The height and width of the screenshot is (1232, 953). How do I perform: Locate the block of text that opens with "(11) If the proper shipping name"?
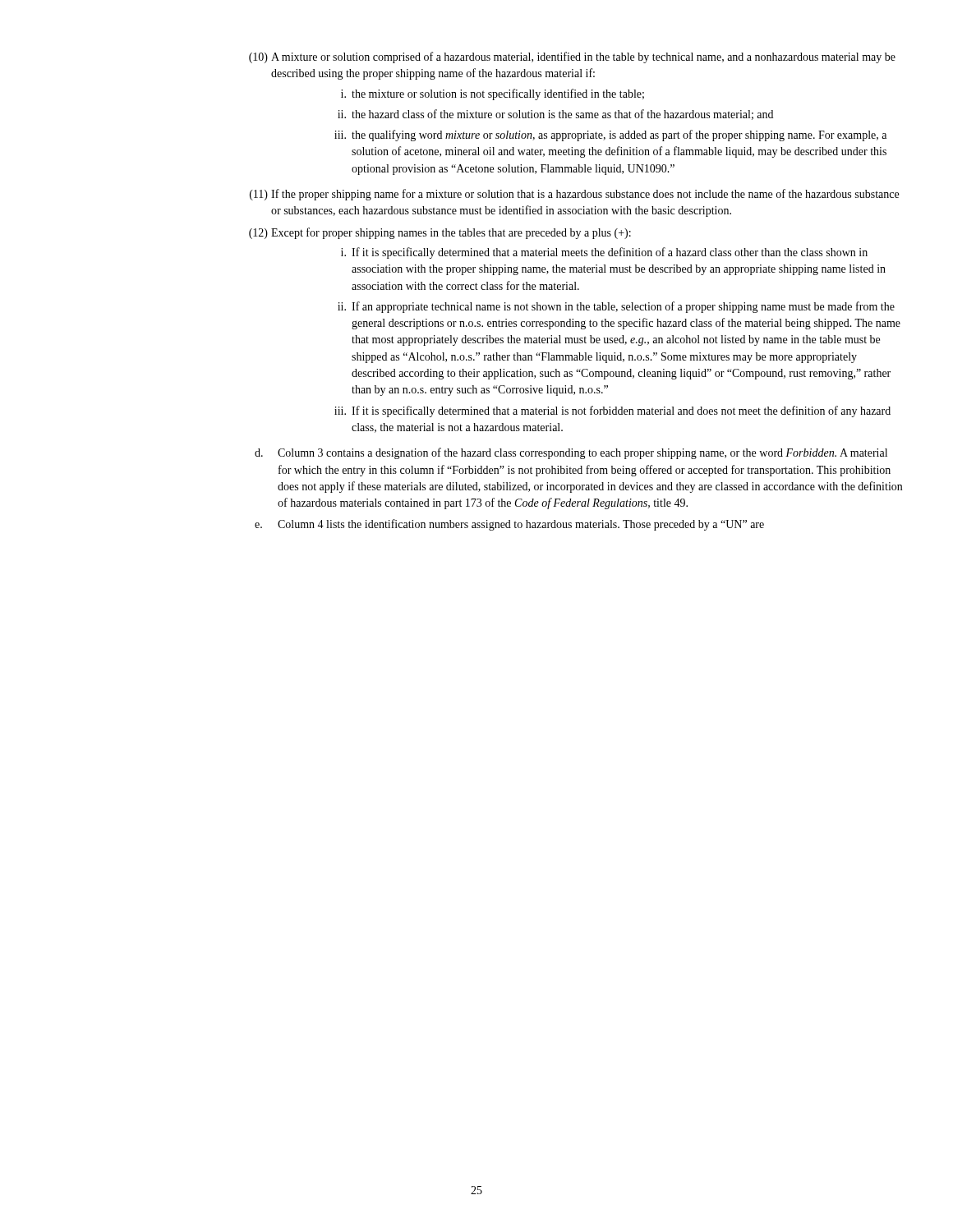(x=571, y=203)
